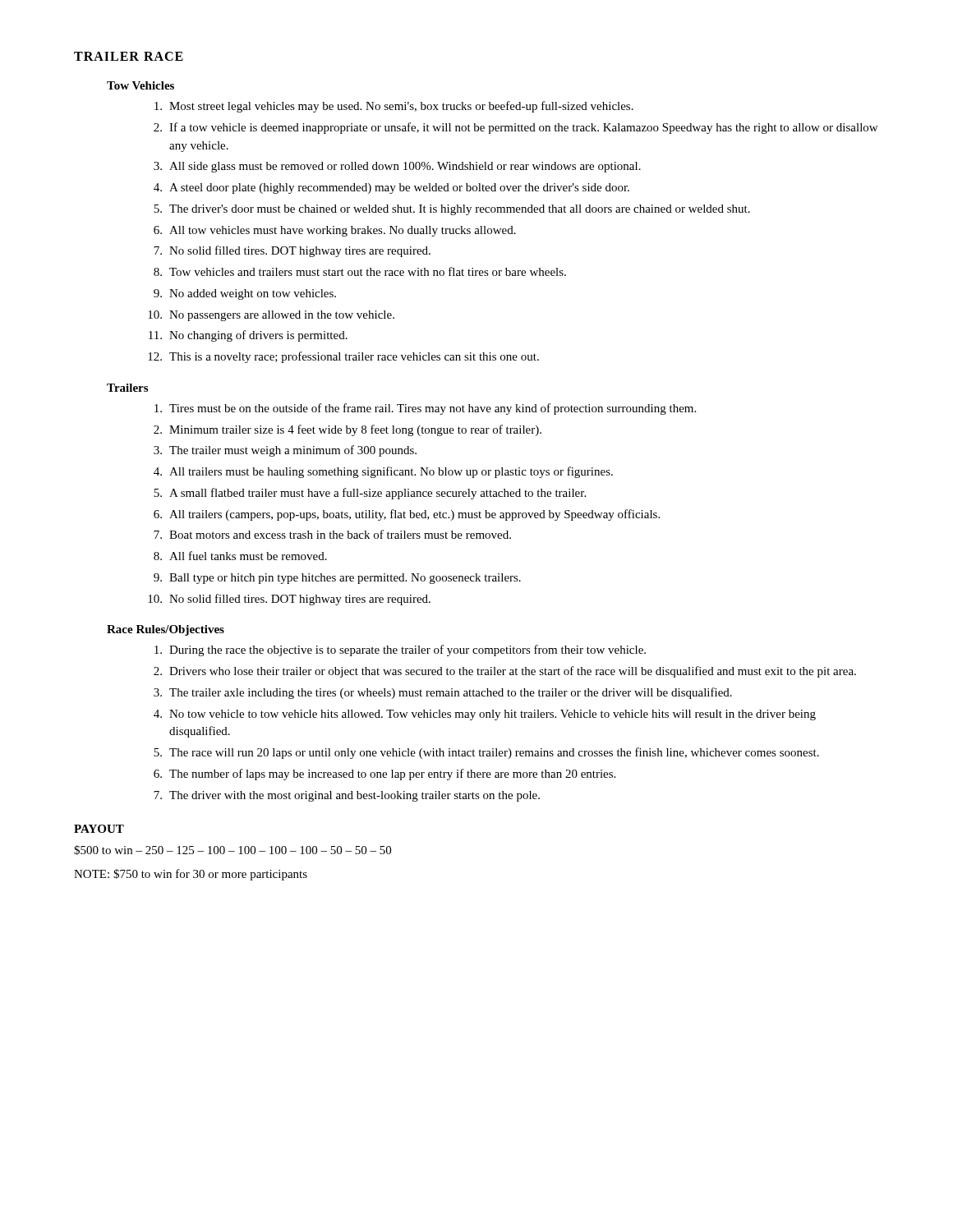
Task: Find the block starting "10.No passengers are allowed in the tow"
Action: pos(271,316)
